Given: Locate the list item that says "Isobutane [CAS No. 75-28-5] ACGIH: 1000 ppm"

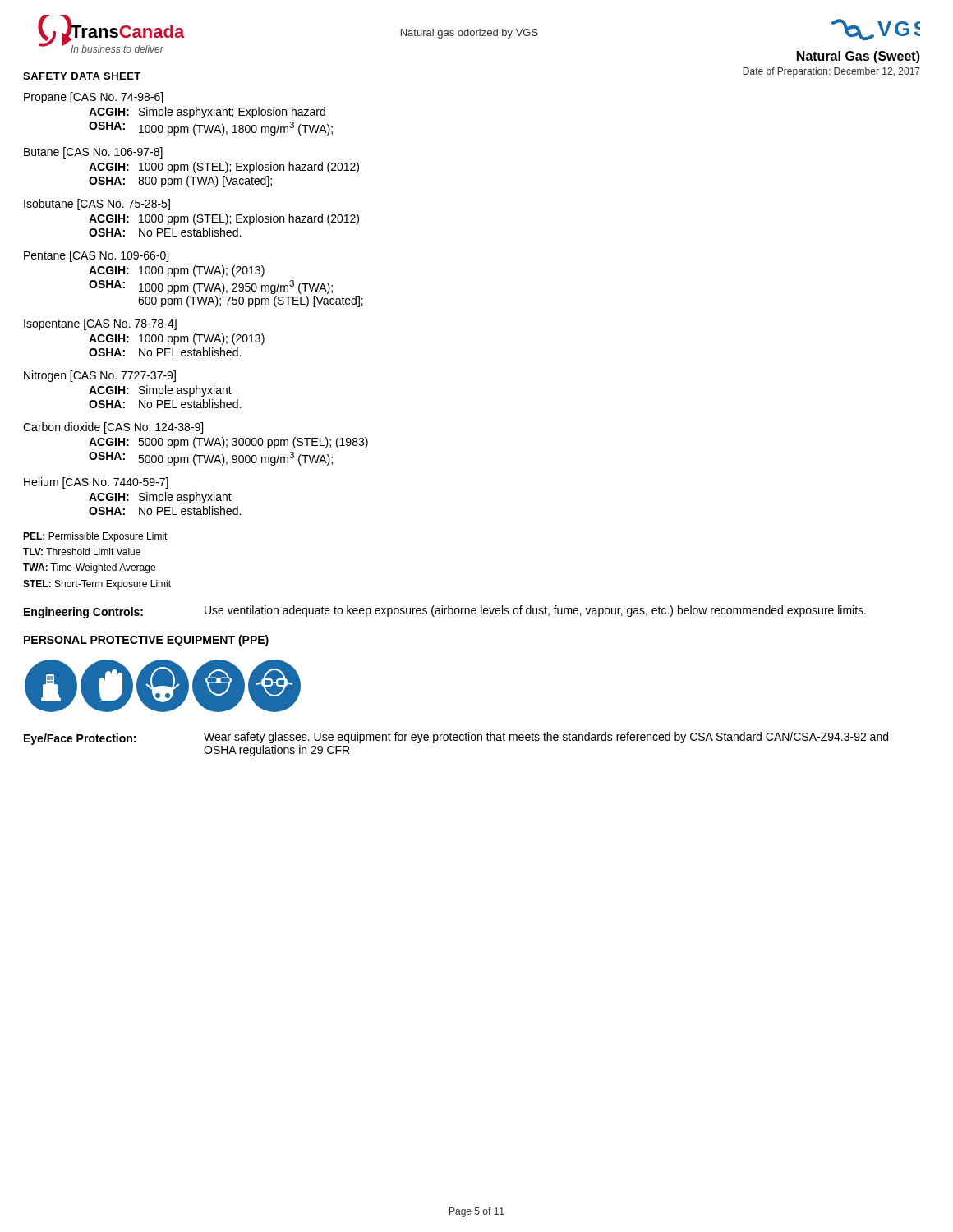Looking at the screenshot, I should click(x=97, y=205).
